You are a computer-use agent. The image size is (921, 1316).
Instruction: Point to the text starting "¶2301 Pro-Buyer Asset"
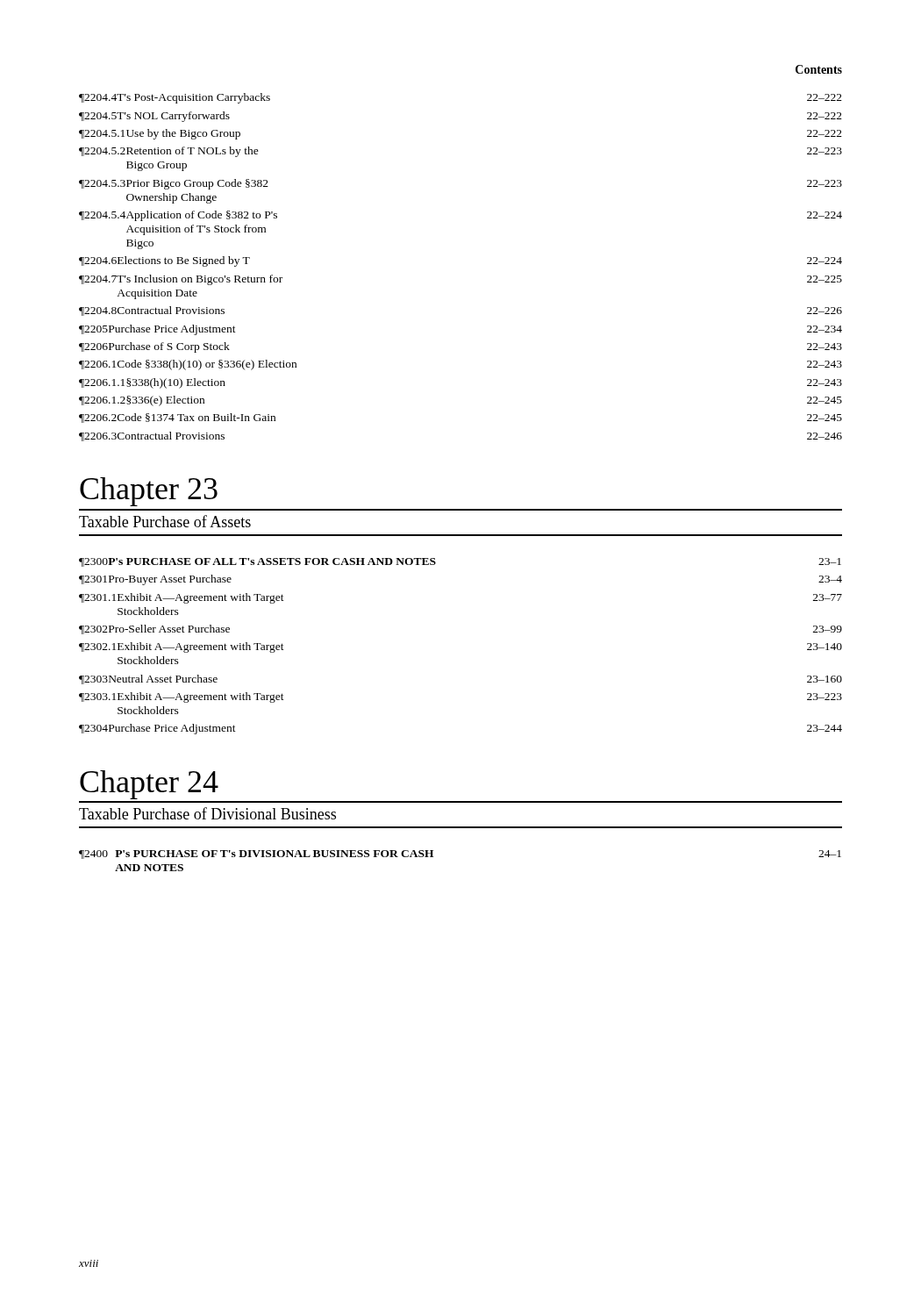tap(147, 579)
